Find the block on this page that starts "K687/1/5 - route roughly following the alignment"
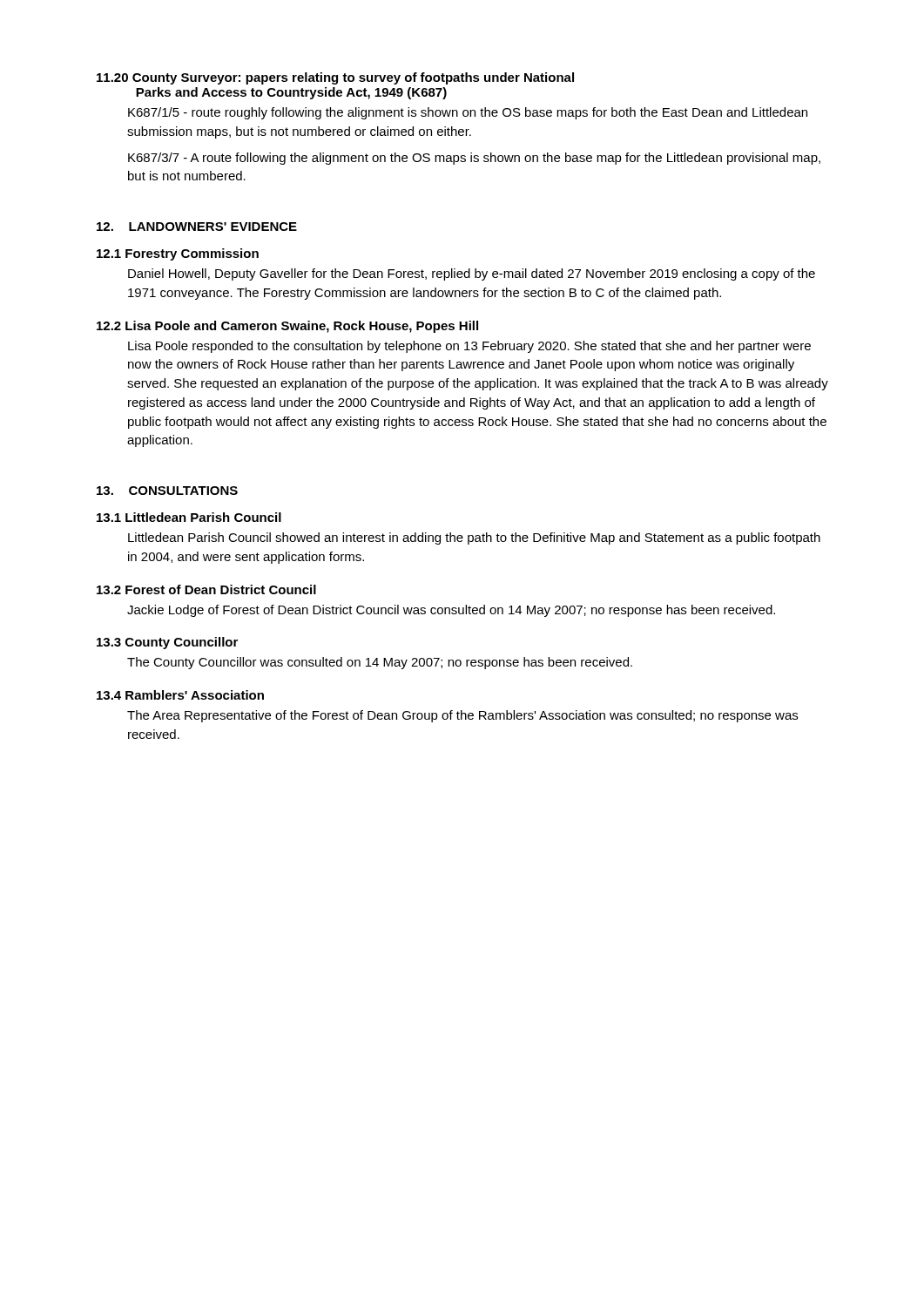The height and width of the screenshot is (1307, 924). click(x=468, y=121)
